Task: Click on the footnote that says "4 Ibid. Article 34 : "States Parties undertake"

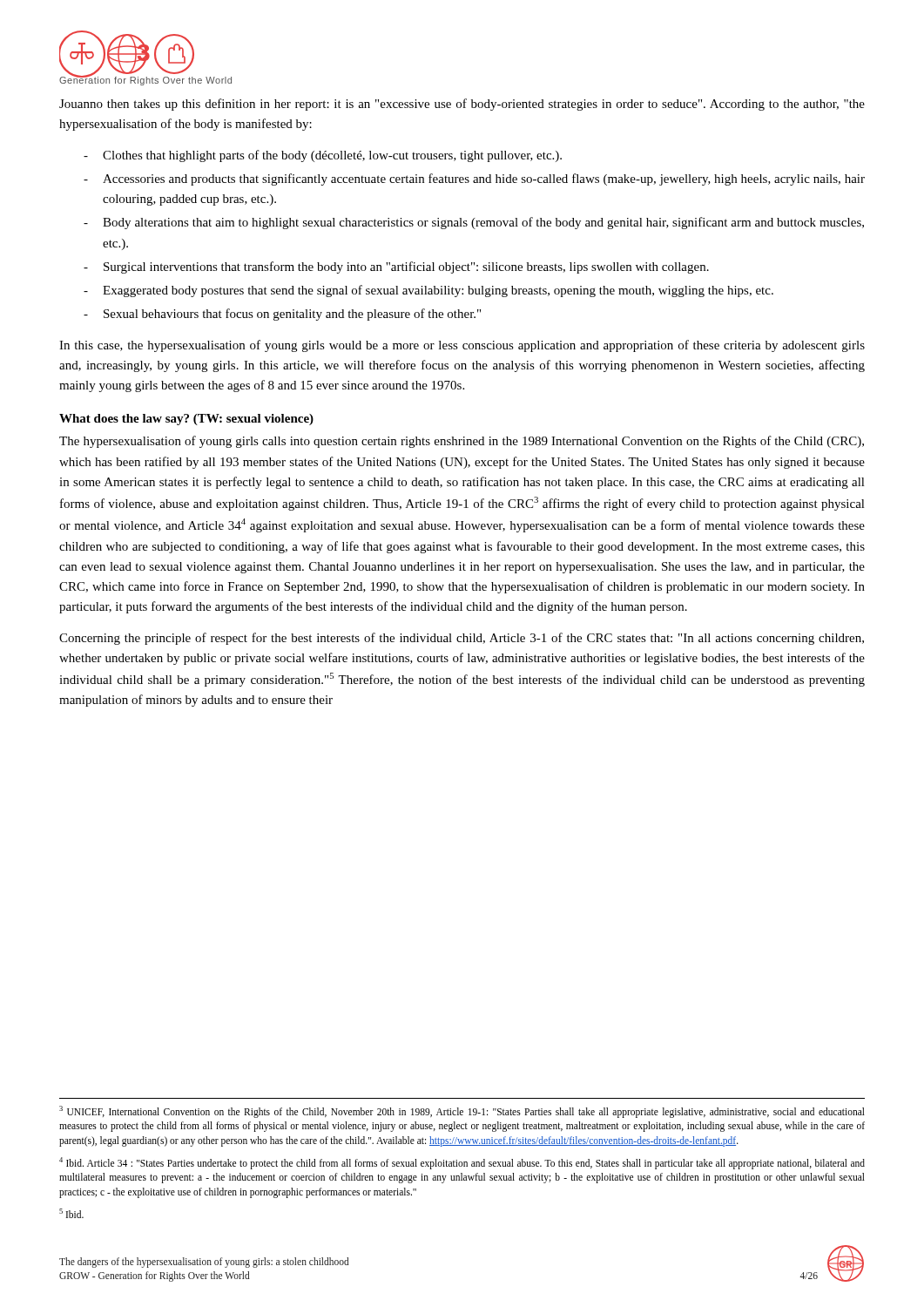Action: tap(462, 1176)
